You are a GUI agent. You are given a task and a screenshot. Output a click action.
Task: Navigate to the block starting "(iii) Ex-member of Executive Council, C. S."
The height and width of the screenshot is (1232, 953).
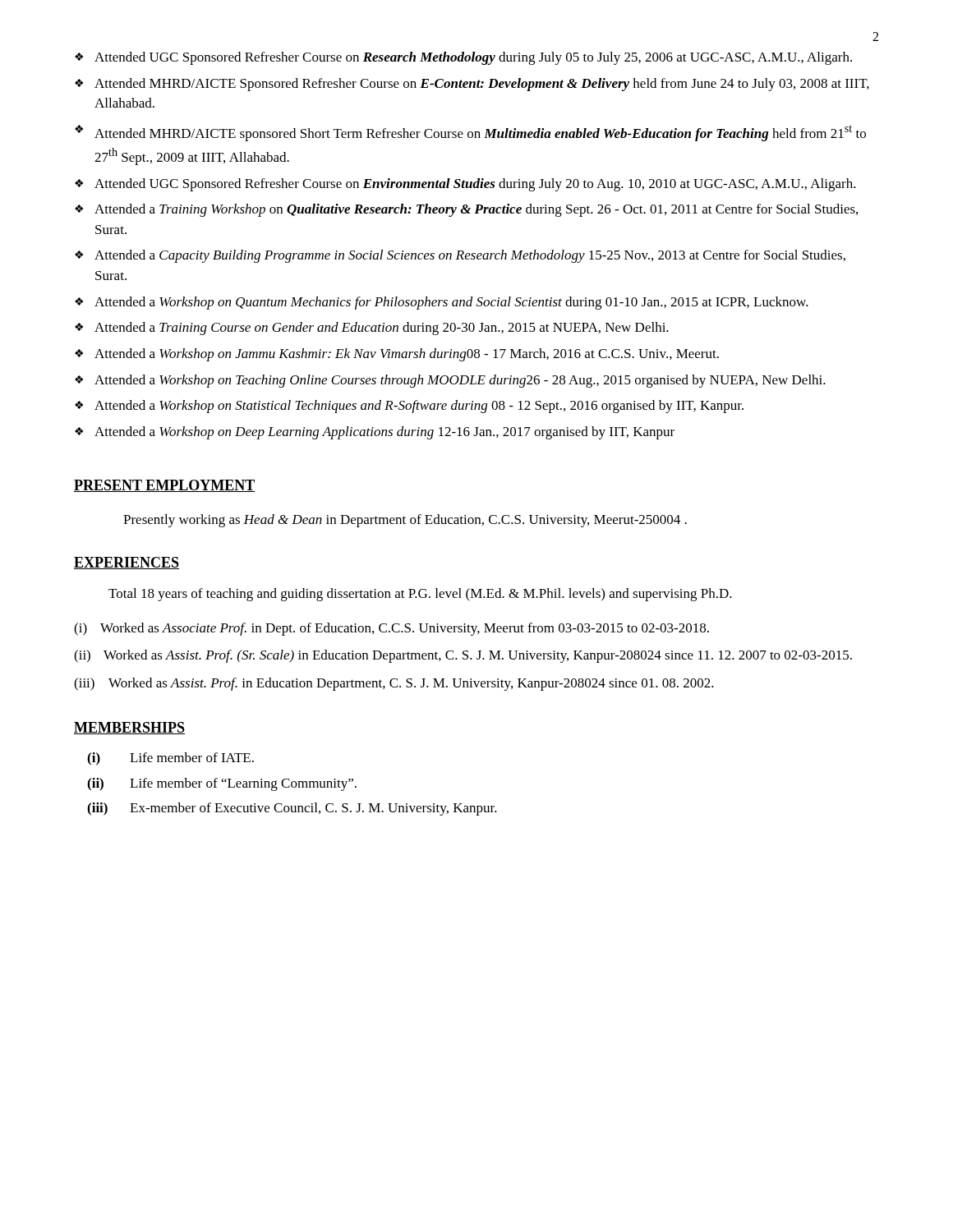[292, 809]
